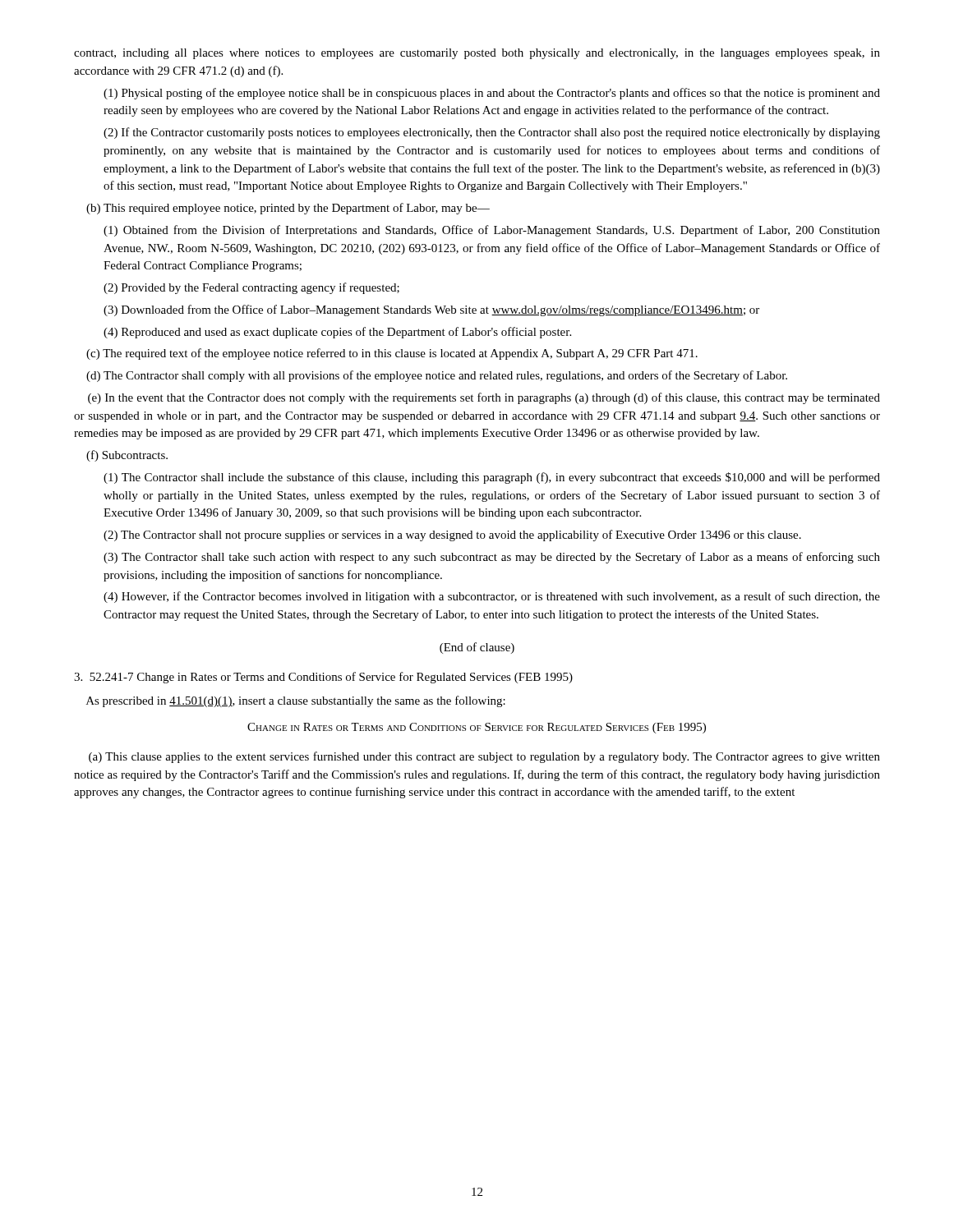
Task: Point to the block starting "(2) Provided by the Federal contracting"
Action: pos(252,287)
